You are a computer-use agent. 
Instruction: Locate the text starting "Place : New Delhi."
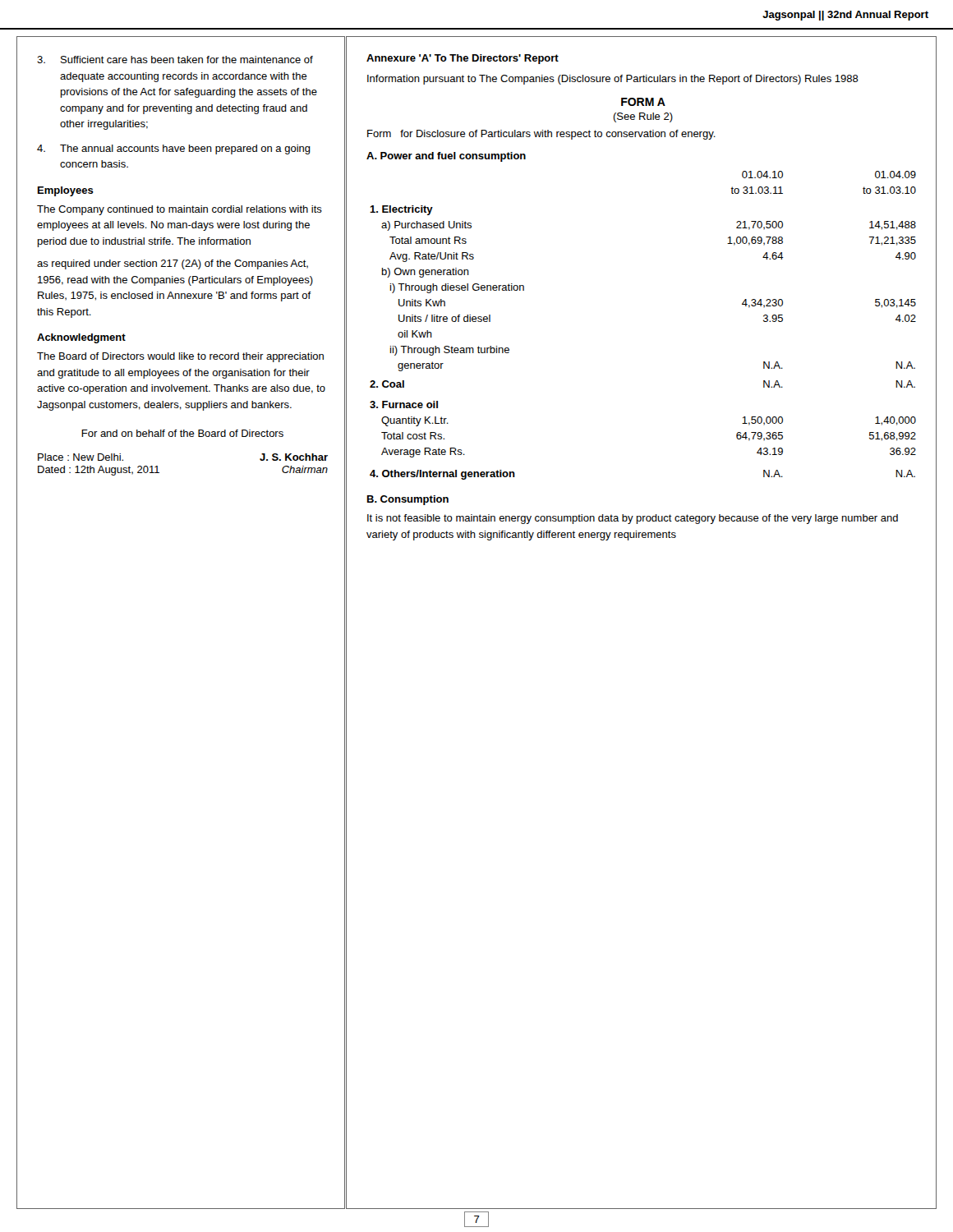click(x=76, y=457)
